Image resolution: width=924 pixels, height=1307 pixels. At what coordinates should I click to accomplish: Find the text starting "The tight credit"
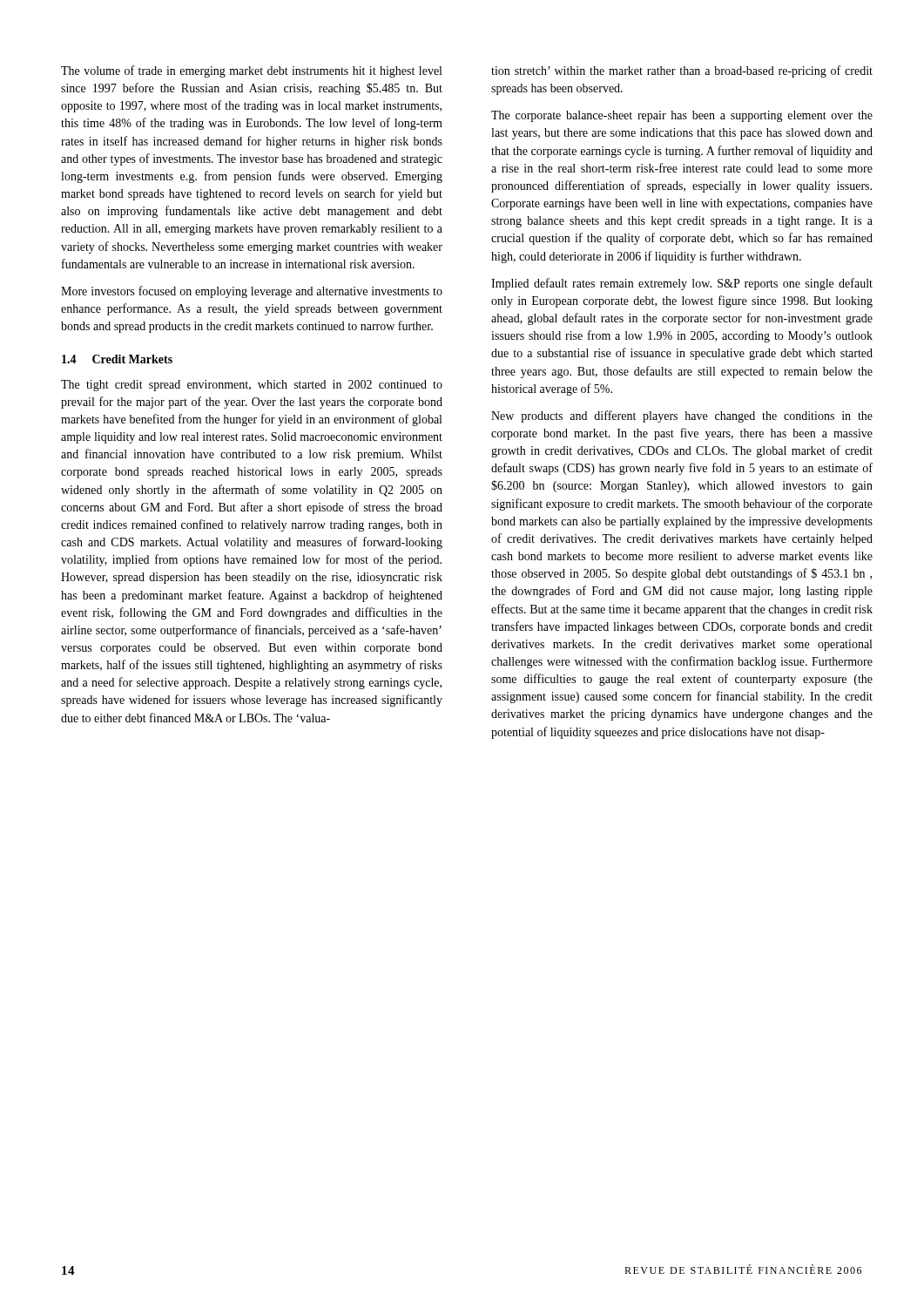click(x=252, y=552)
